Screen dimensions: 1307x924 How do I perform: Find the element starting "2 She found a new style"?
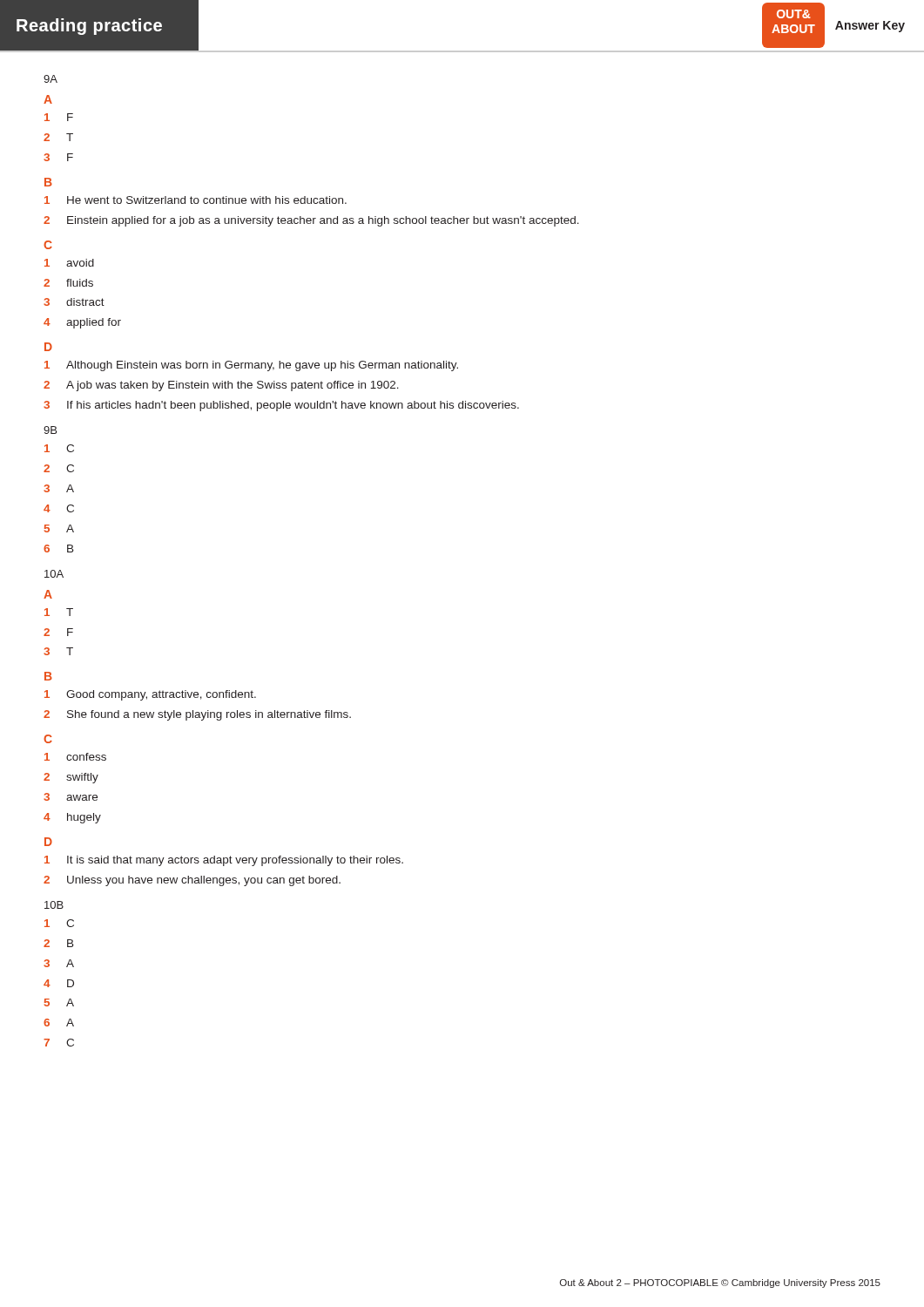198,715
